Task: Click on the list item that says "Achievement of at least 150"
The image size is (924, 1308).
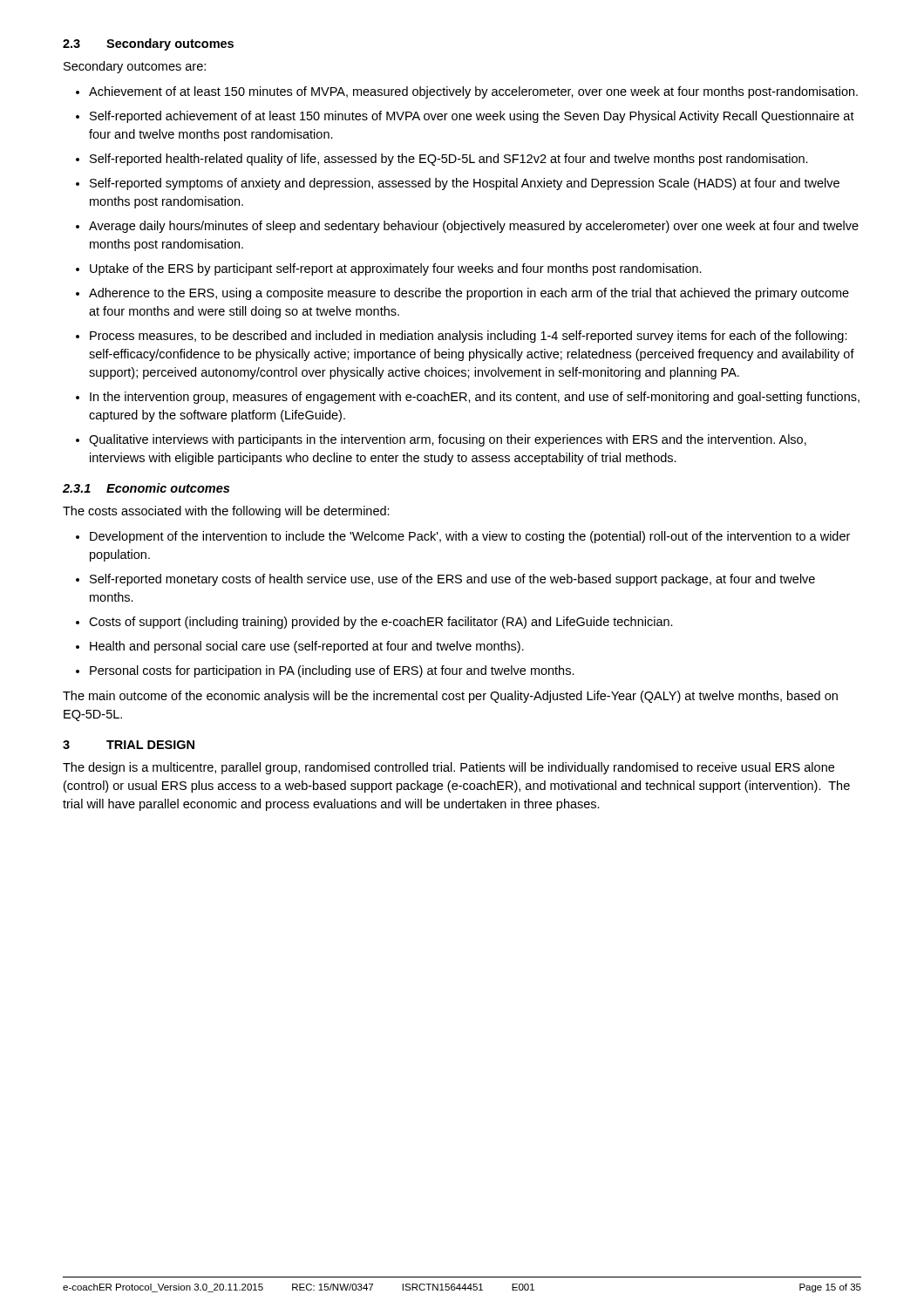Action: 475,92
